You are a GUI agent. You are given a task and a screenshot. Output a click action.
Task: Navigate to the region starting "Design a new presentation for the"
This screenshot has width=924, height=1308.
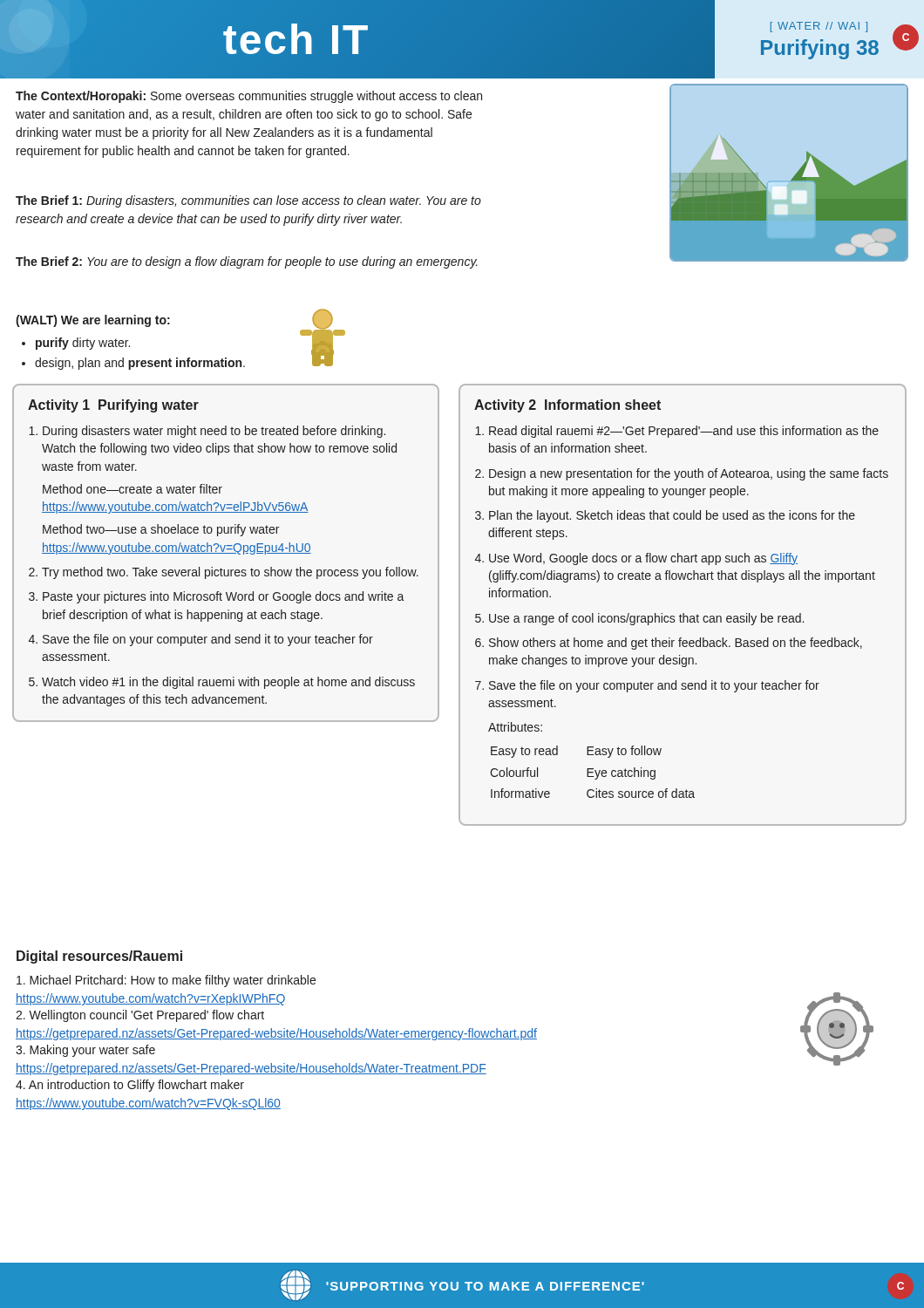[x=688, y=482]
